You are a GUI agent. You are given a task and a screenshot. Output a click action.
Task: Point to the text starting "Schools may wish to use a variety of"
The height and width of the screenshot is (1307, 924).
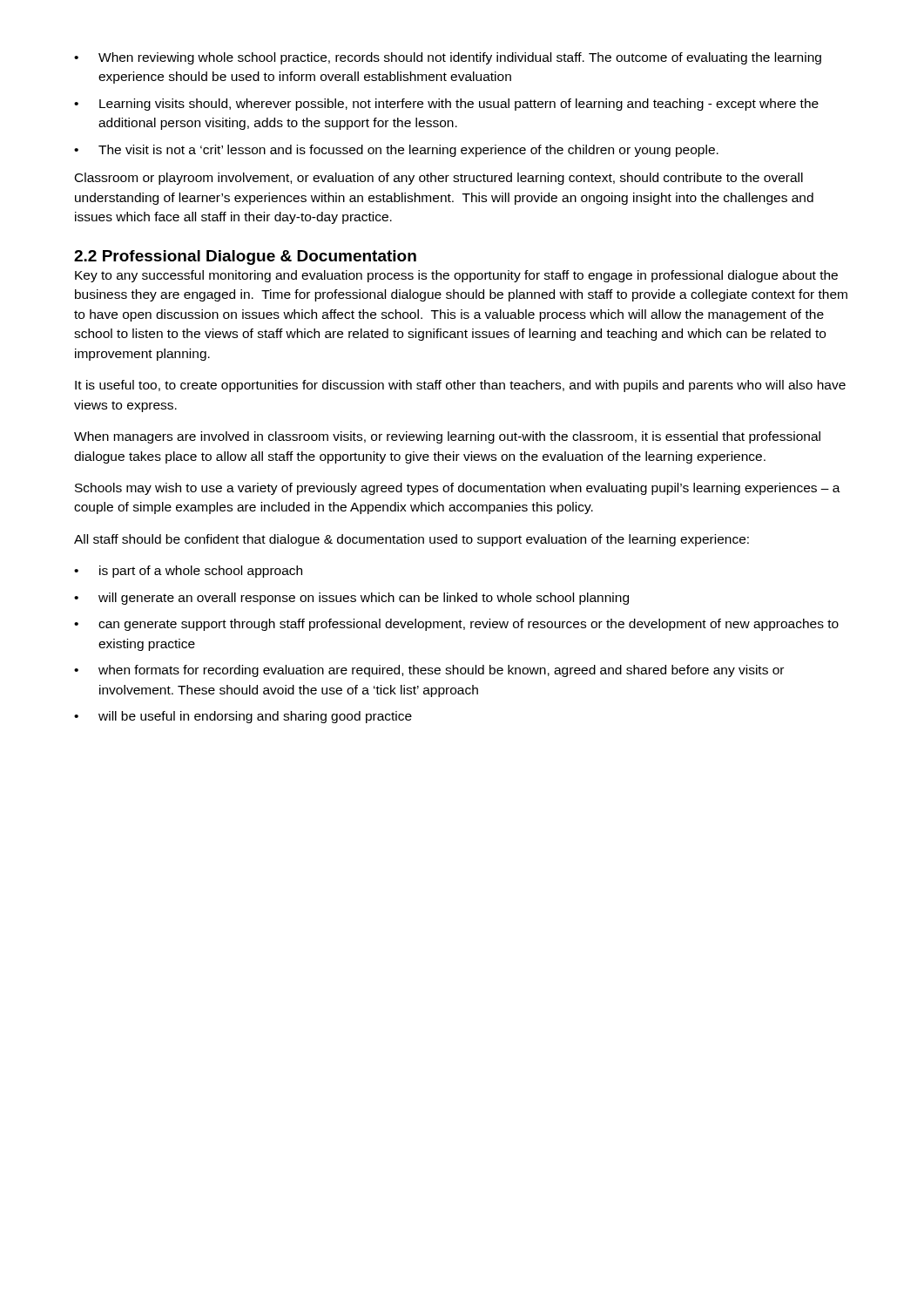pyautogui.click(x=457, y=497)
